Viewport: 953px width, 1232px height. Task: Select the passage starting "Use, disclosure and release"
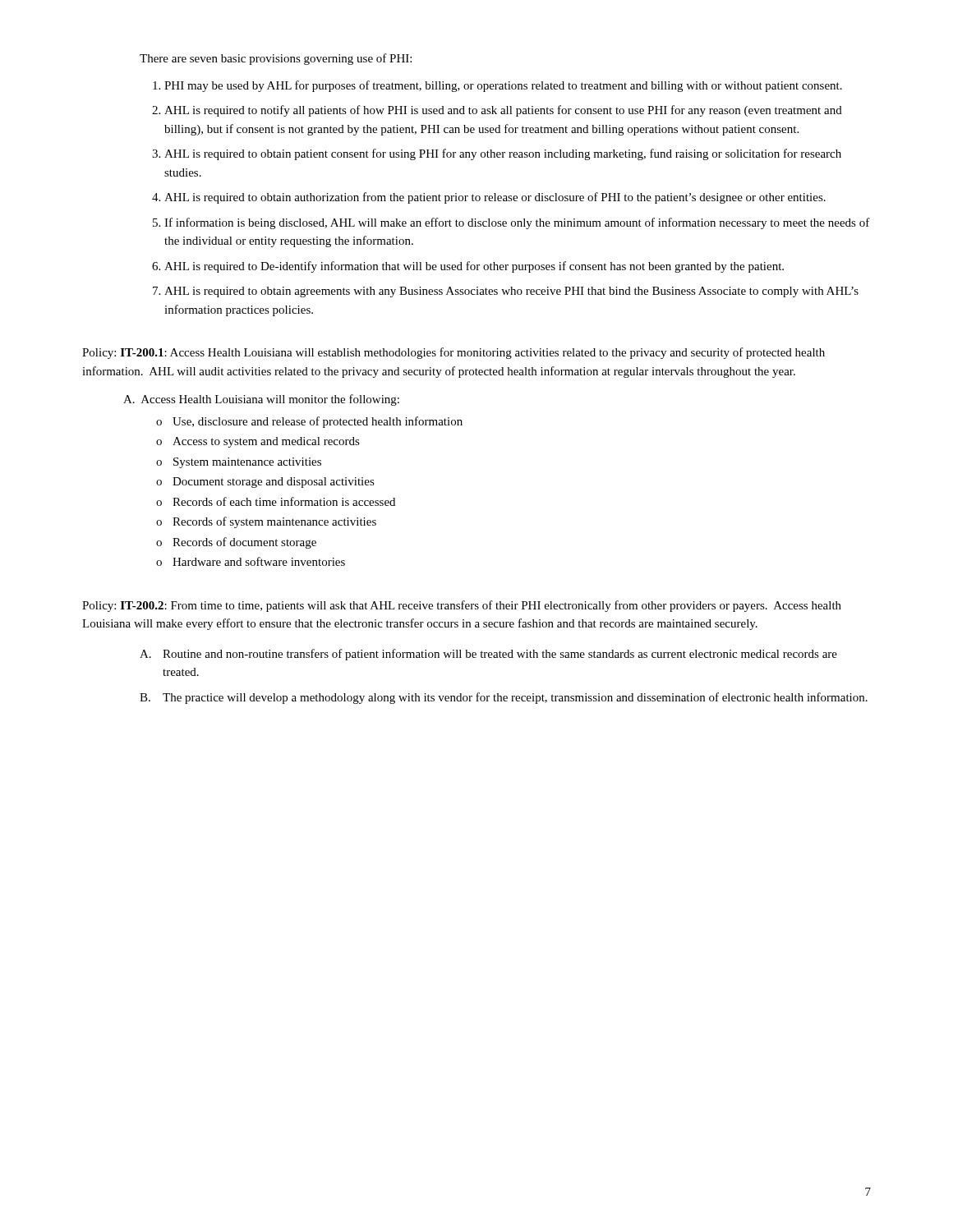(x=318, y=421)
